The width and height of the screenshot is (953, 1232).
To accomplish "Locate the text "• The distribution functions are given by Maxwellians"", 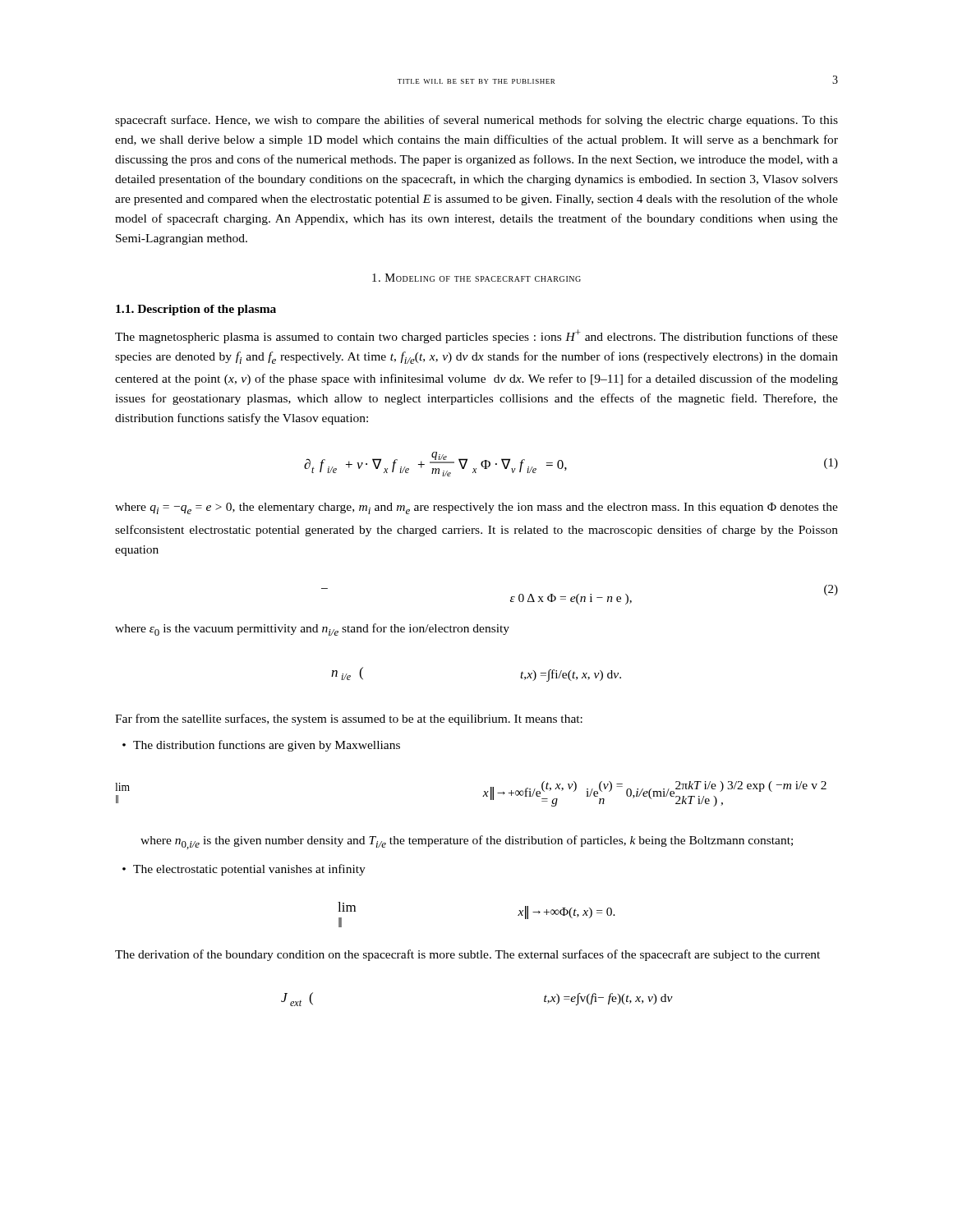I will [x=261, y=746].
